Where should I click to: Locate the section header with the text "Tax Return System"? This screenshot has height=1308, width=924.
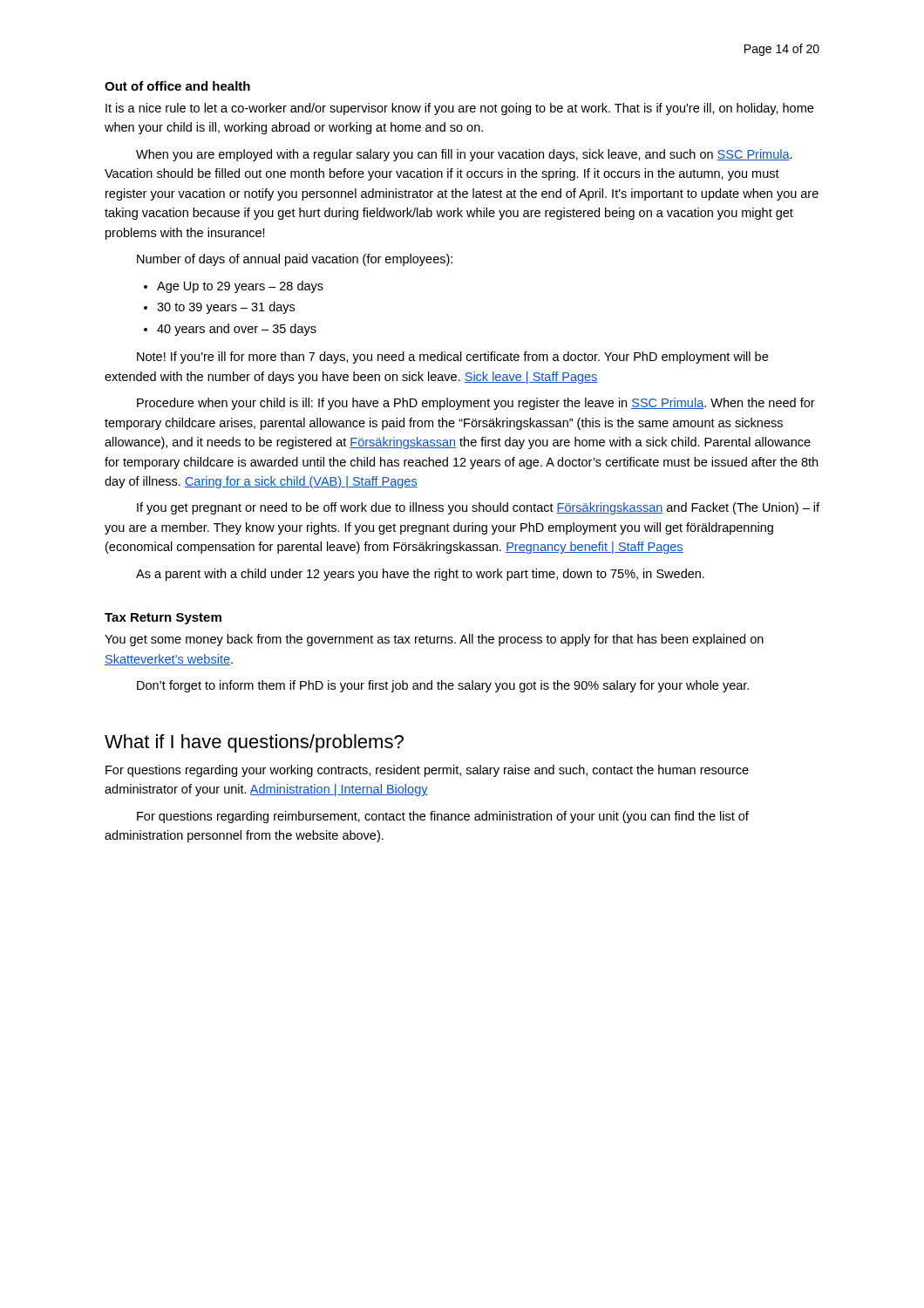click(163, 617)
